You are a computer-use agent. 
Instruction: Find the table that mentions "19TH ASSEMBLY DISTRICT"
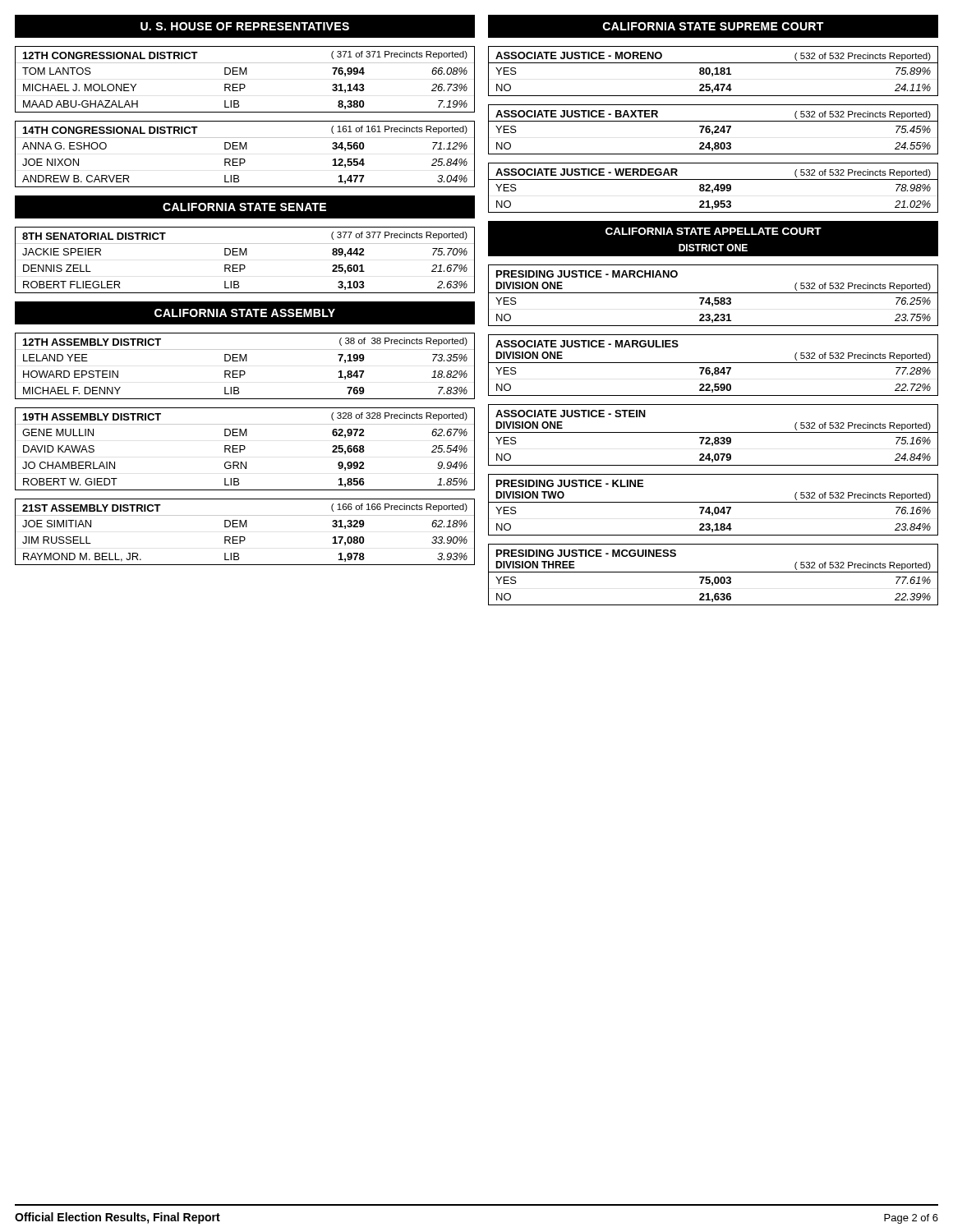245,449
